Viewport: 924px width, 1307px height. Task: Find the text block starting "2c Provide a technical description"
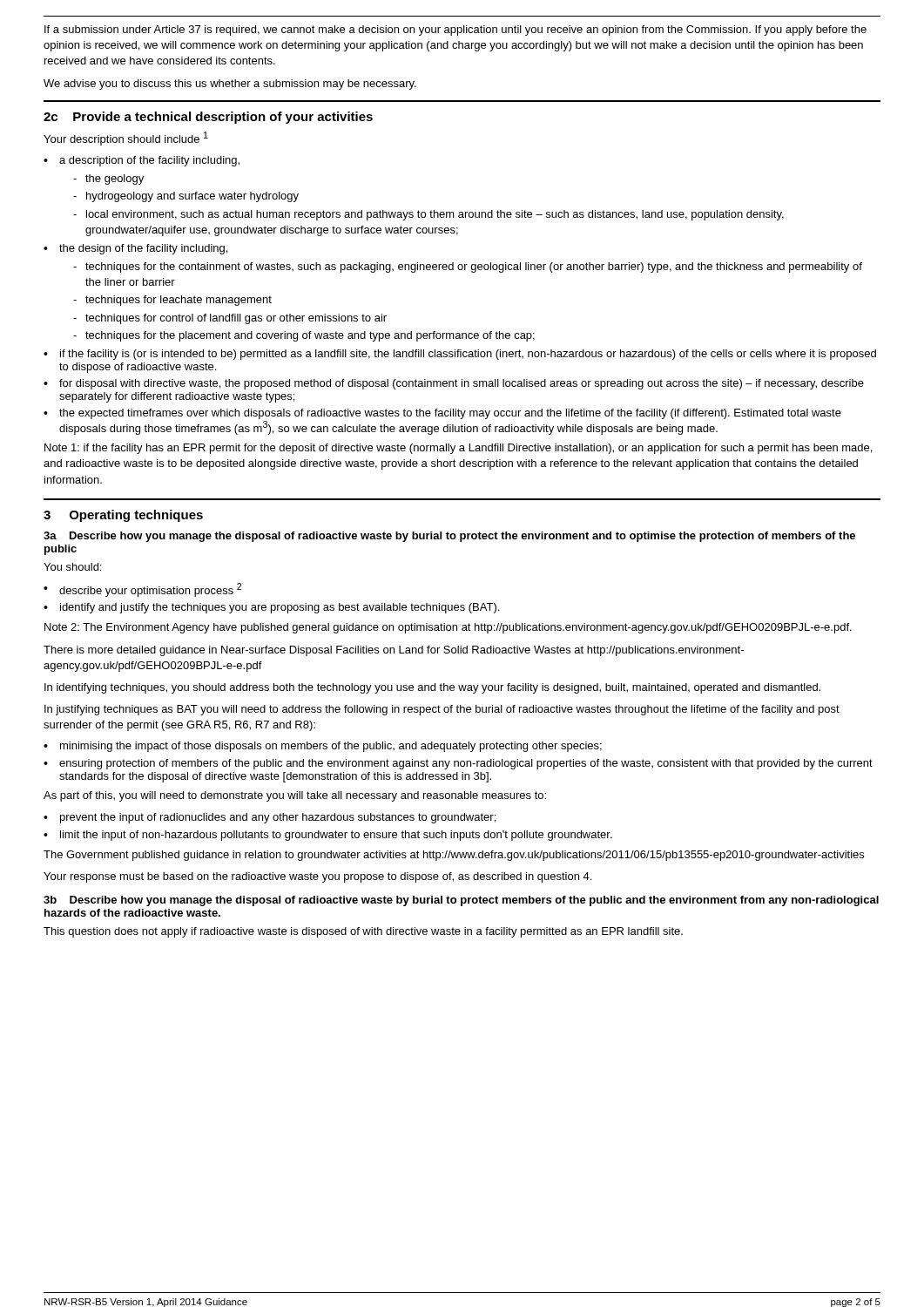tap(208, 116)
